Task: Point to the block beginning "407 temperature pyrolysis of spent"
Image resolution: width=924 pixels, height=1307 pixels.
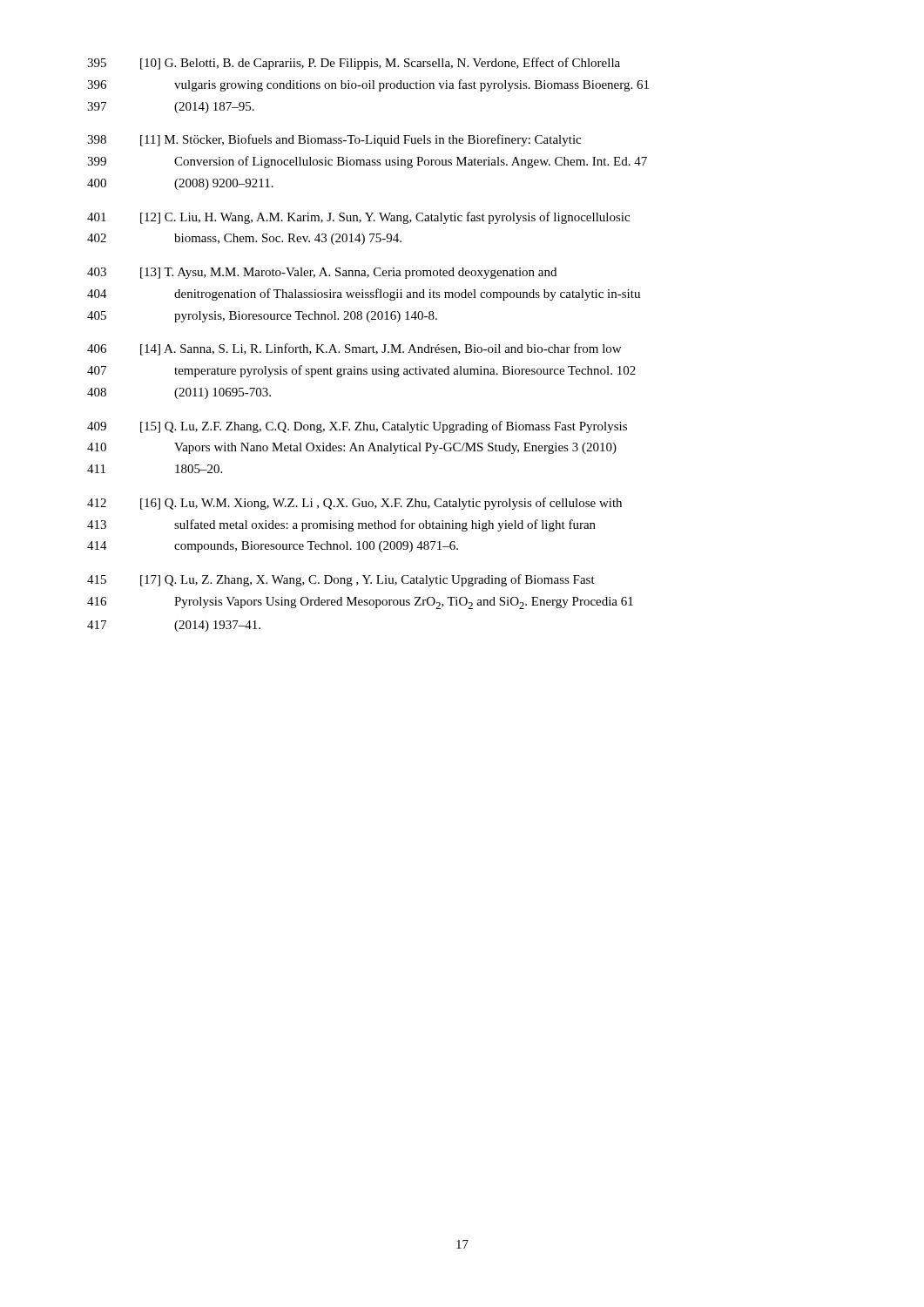Action: tap(462, 371)
